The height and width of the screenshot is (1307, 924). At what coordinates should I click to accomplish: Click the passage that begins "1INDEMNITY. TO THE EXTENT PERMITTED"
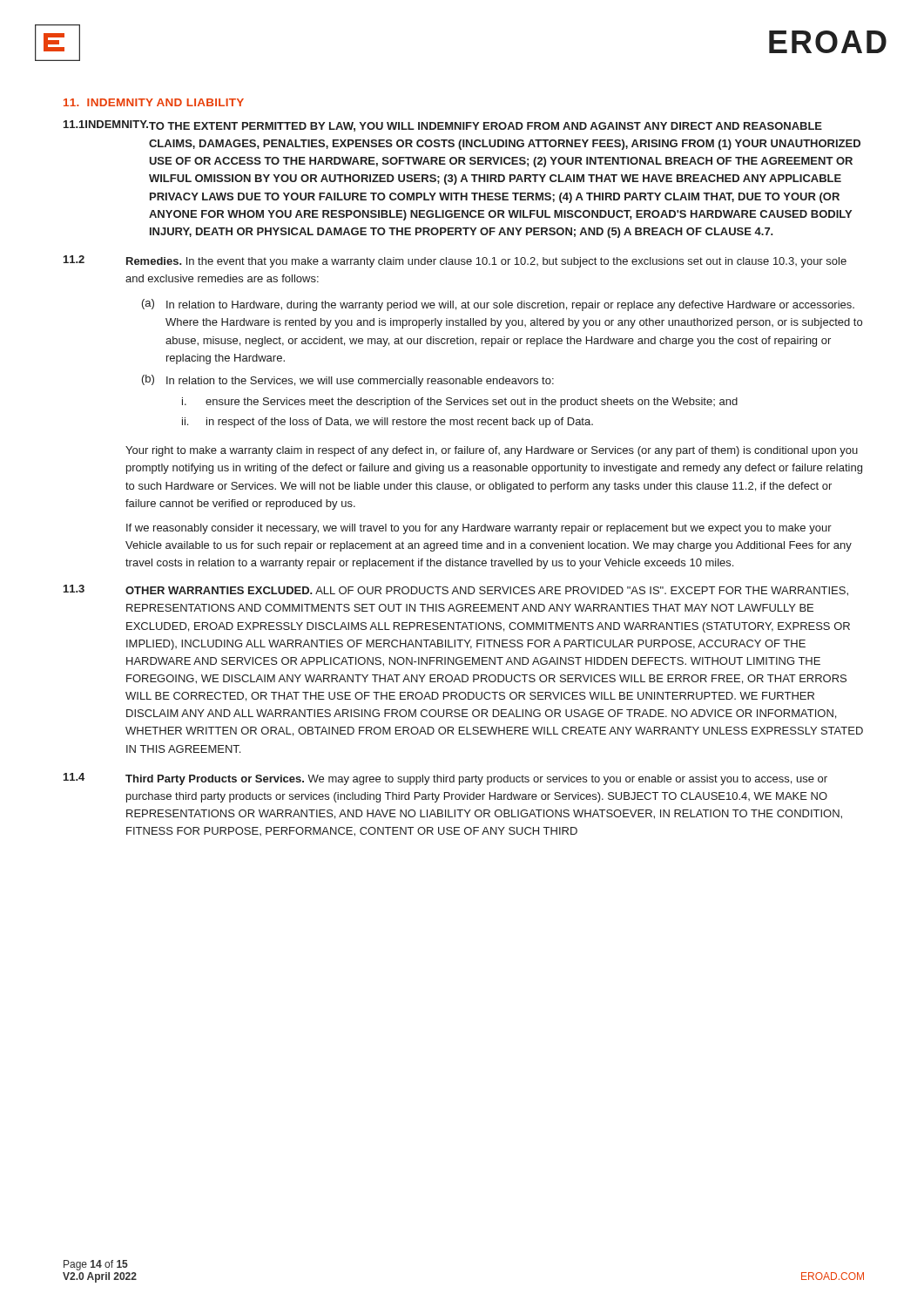pos(464,179)
